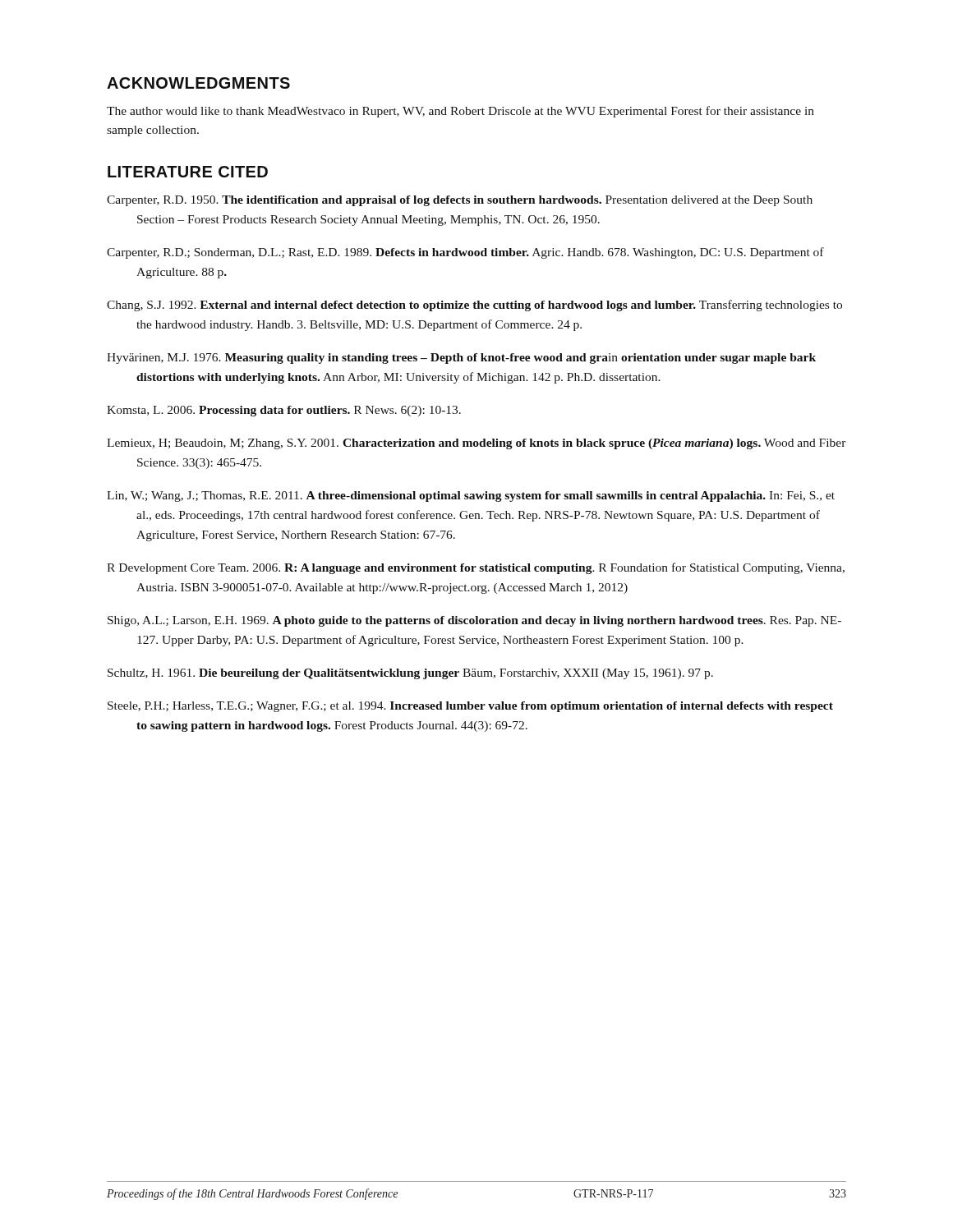Find the text block starting "Steele, P.H.; Harless, T.E.G.;"
Image resolution: width=953 pixels, height=1232 pixels.
click(470, 715)
